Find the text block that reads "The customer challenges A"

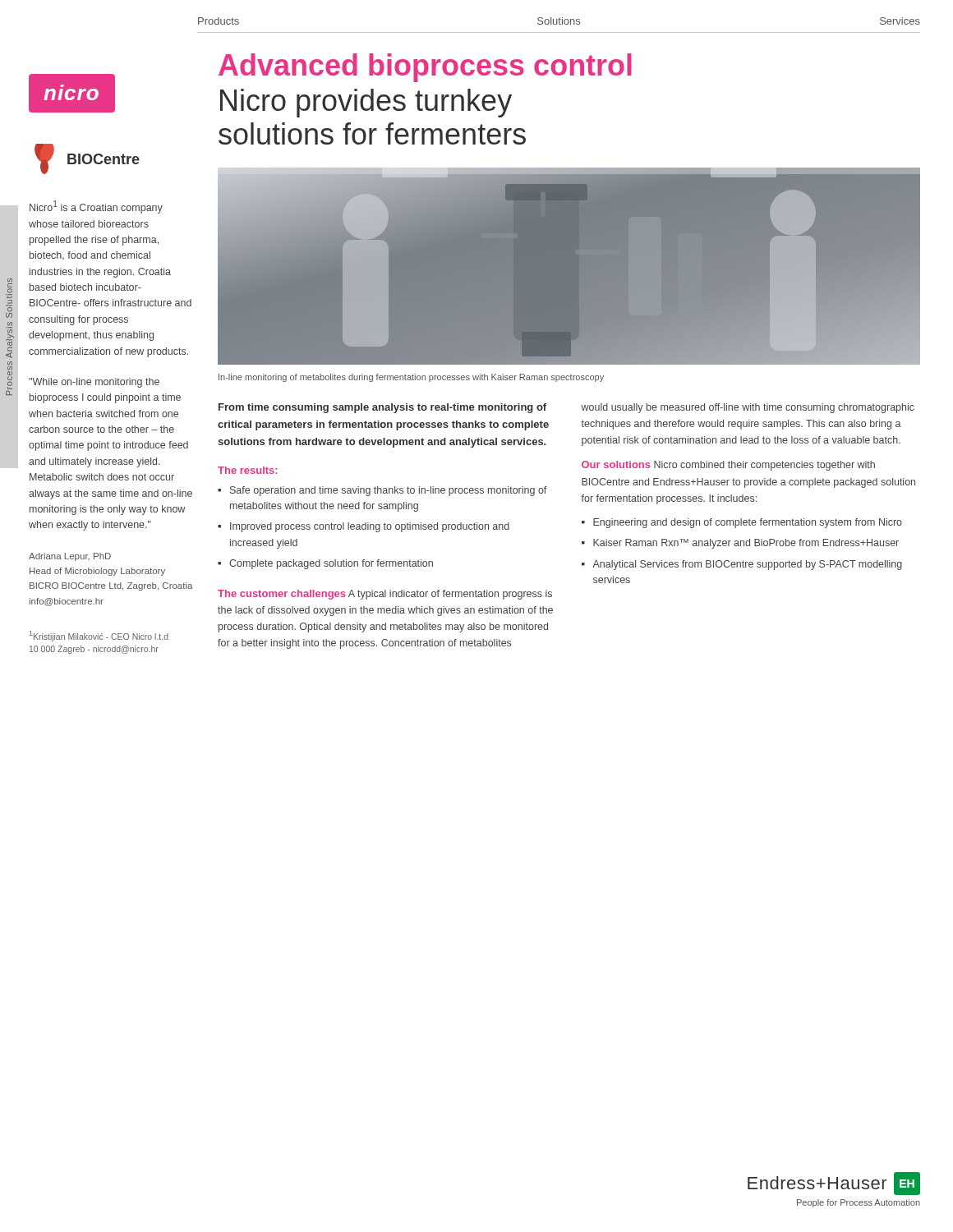tap(386, 618)
